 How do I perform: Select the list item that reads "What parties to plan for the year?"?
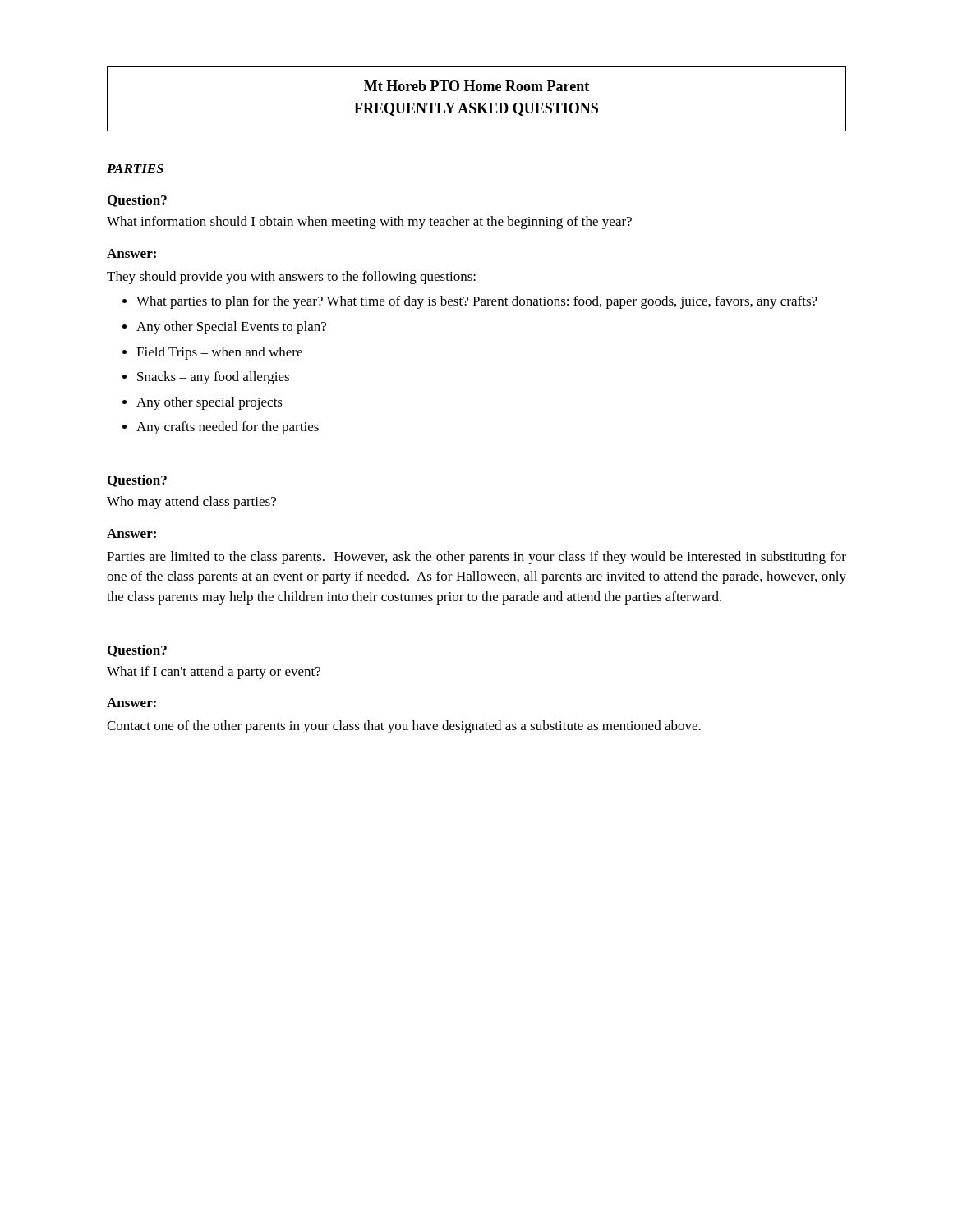click(x=476, y=302)
